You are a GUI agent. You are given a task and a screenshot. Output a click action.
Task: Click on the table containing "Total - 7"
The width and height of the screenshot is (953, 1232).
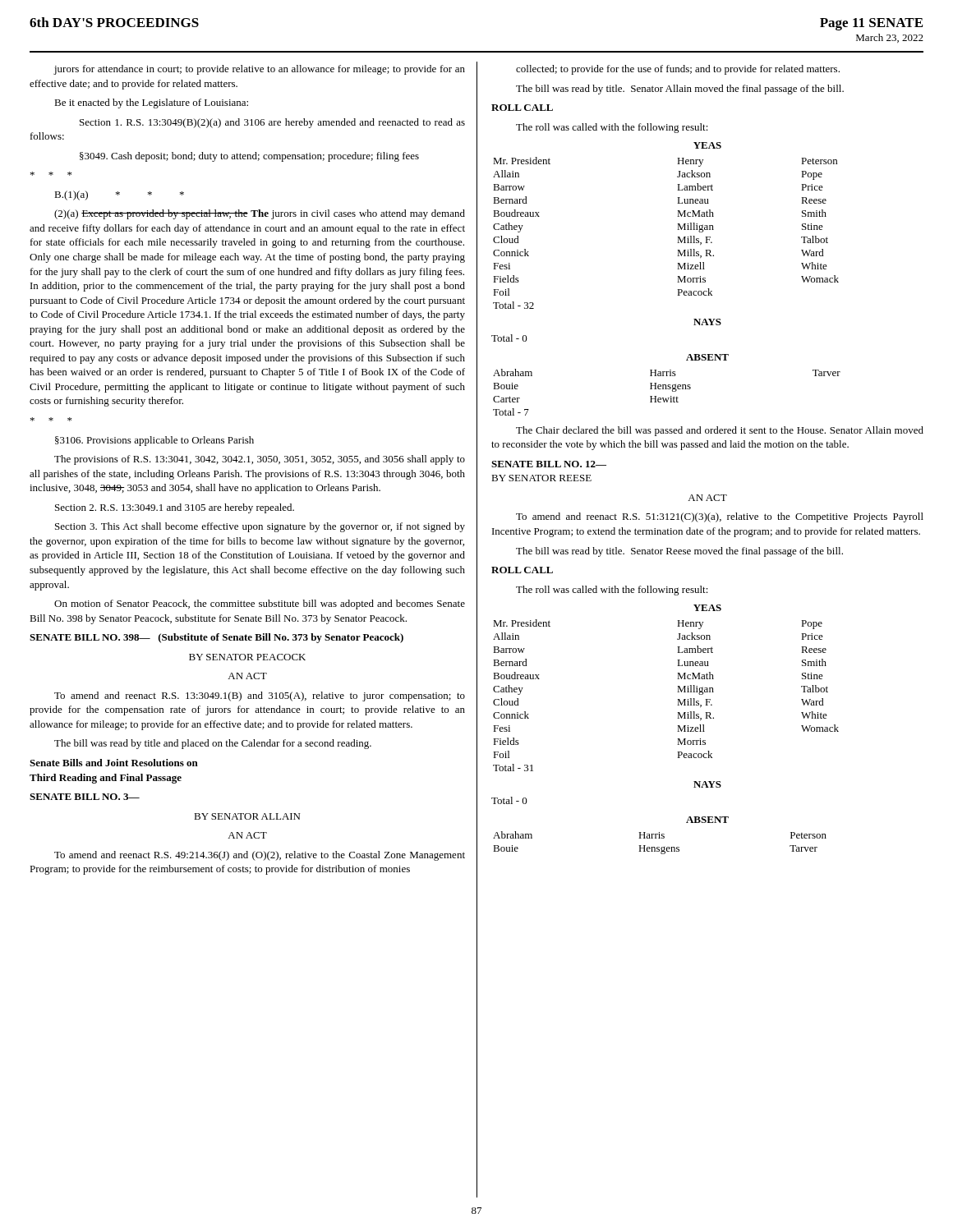tap(707, 392)
